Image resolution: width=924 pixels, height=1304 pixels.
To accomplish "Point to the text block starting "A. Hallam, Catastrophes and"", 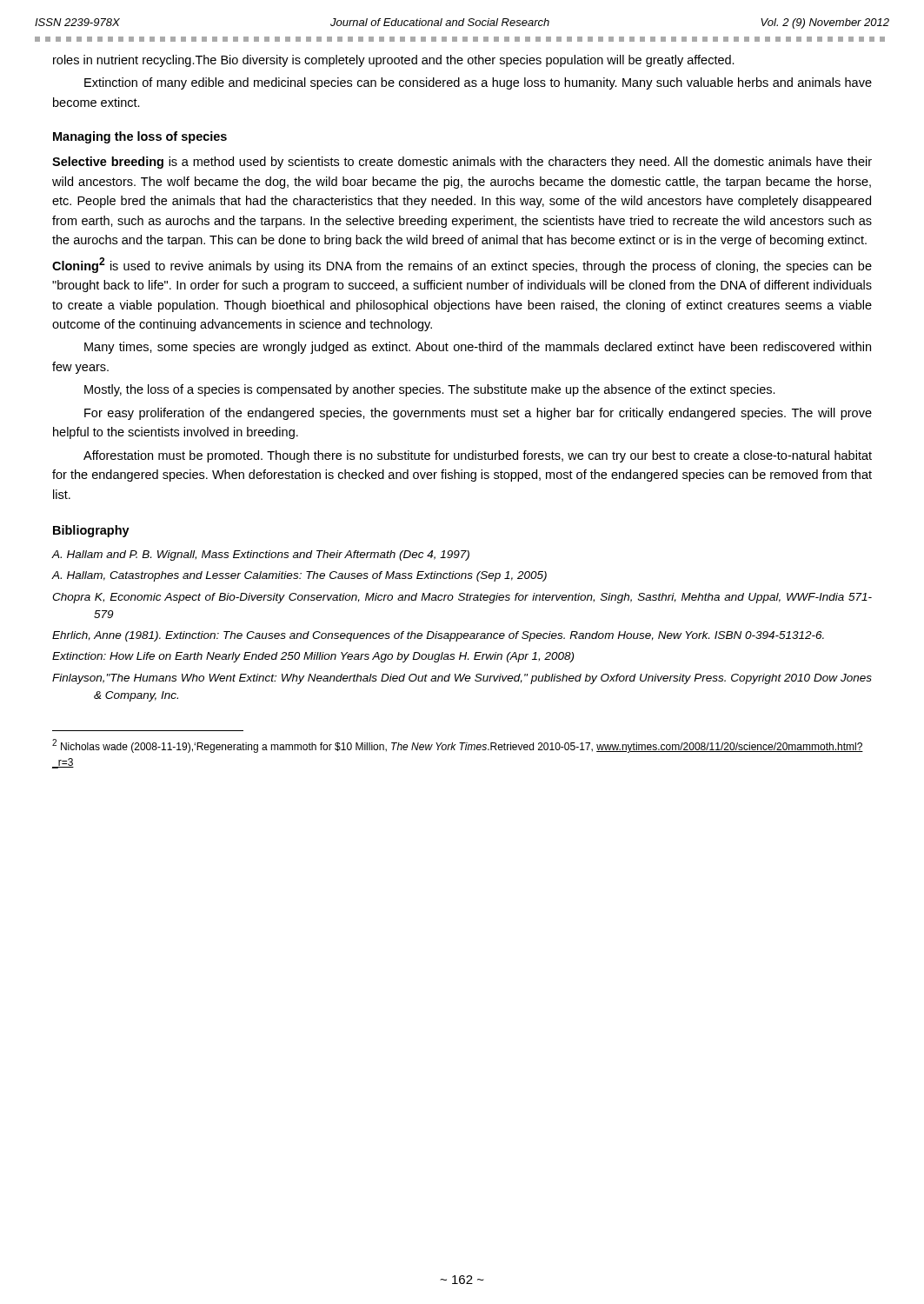I will [x=300, y=575].
